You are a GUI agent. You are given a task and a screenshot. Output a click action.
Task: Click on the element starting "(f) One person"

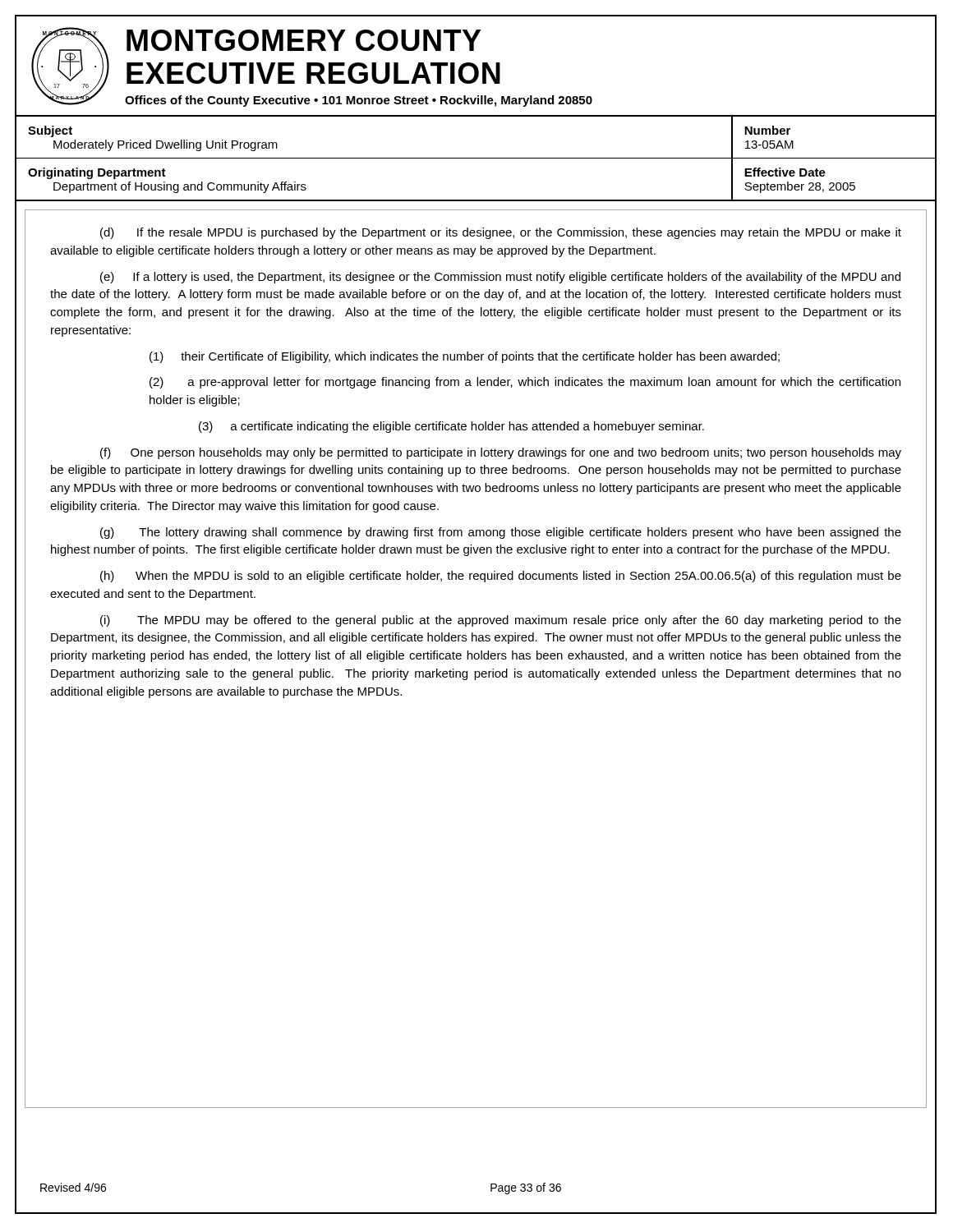click(476, 479)
